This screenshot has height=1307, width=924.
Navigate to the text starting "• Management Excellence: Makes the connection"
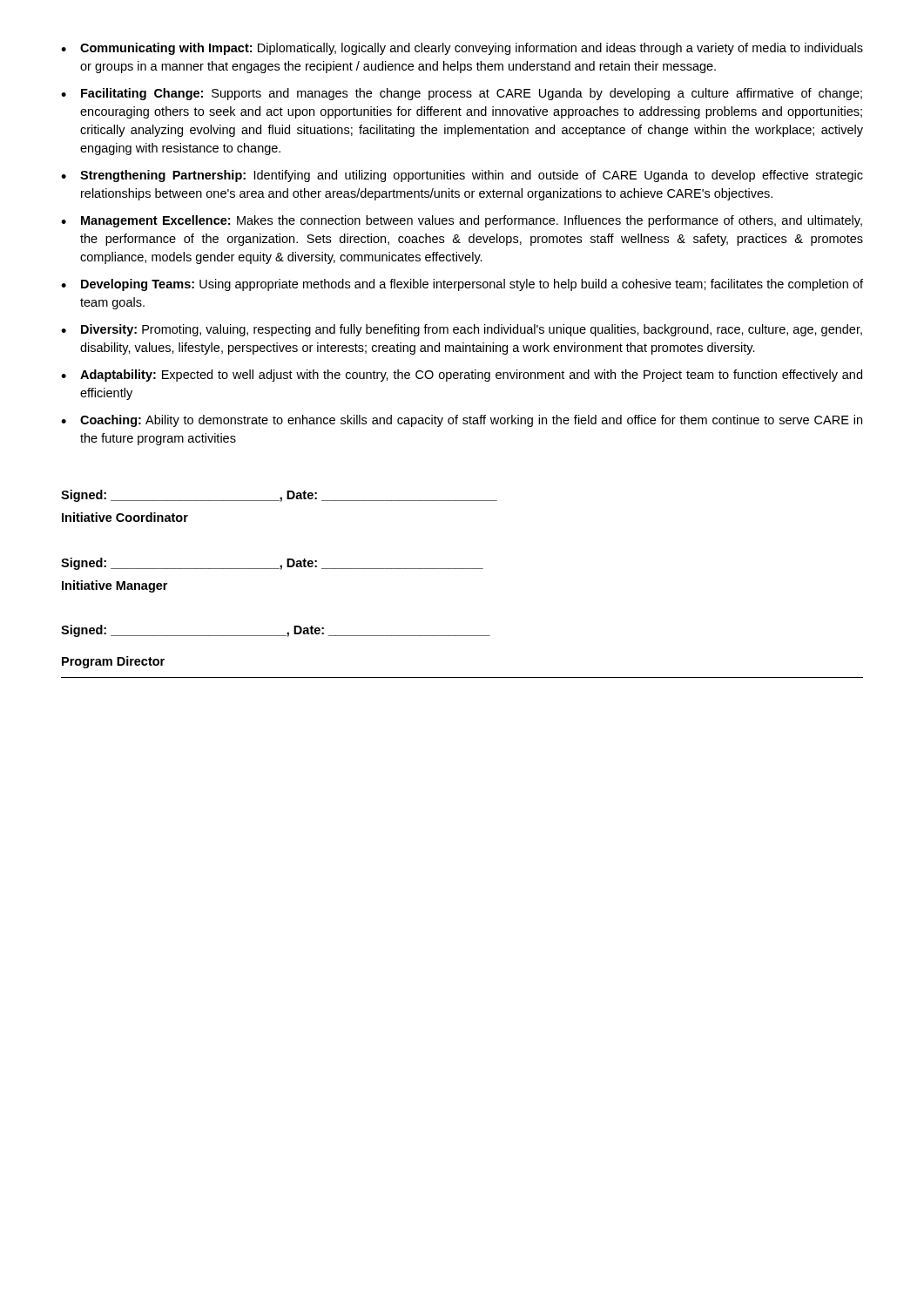462,239
